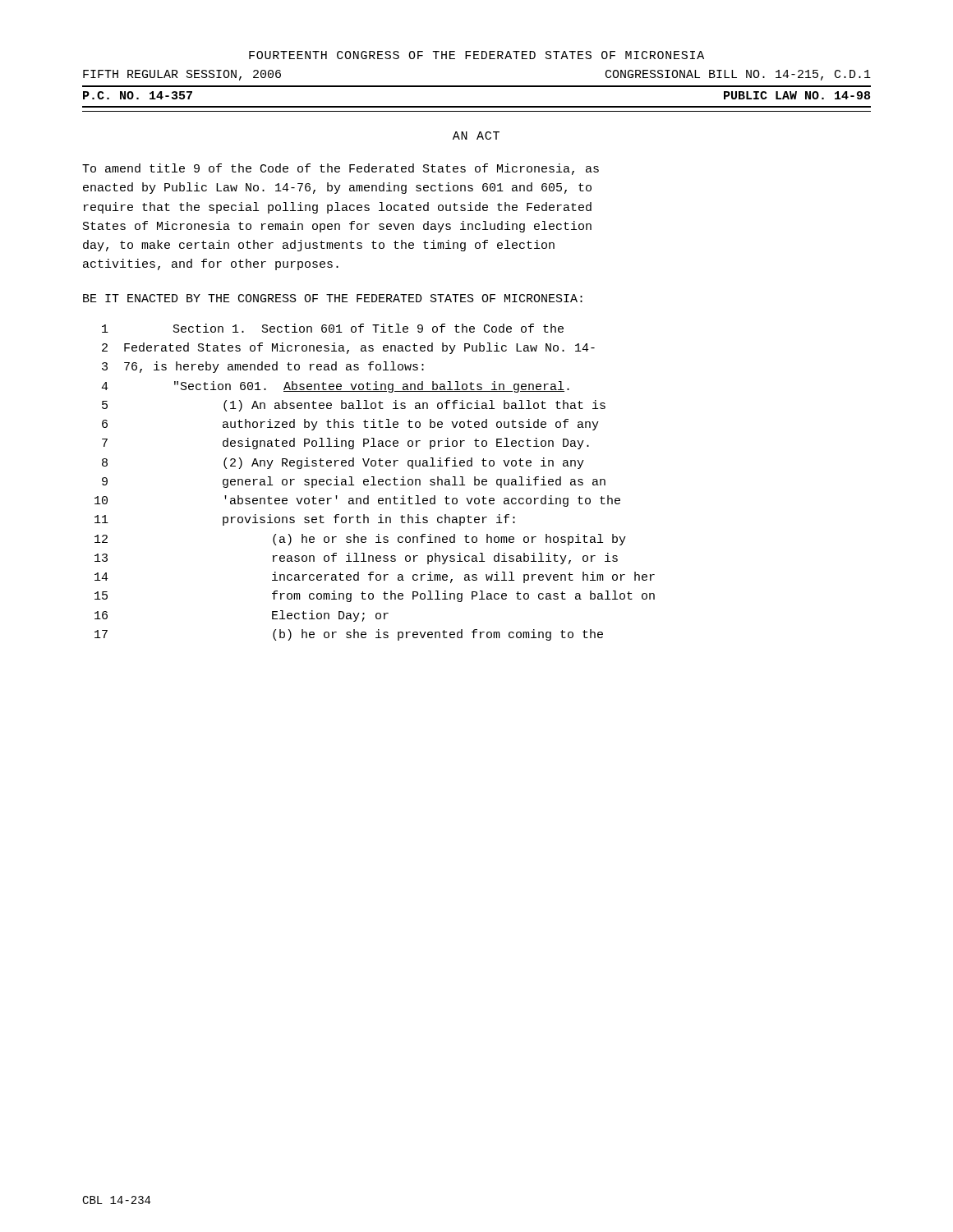Viewport: 953px width, 1232px height.
Task: Locate the block starting "12 (a) he"
Action: point(476,540)
